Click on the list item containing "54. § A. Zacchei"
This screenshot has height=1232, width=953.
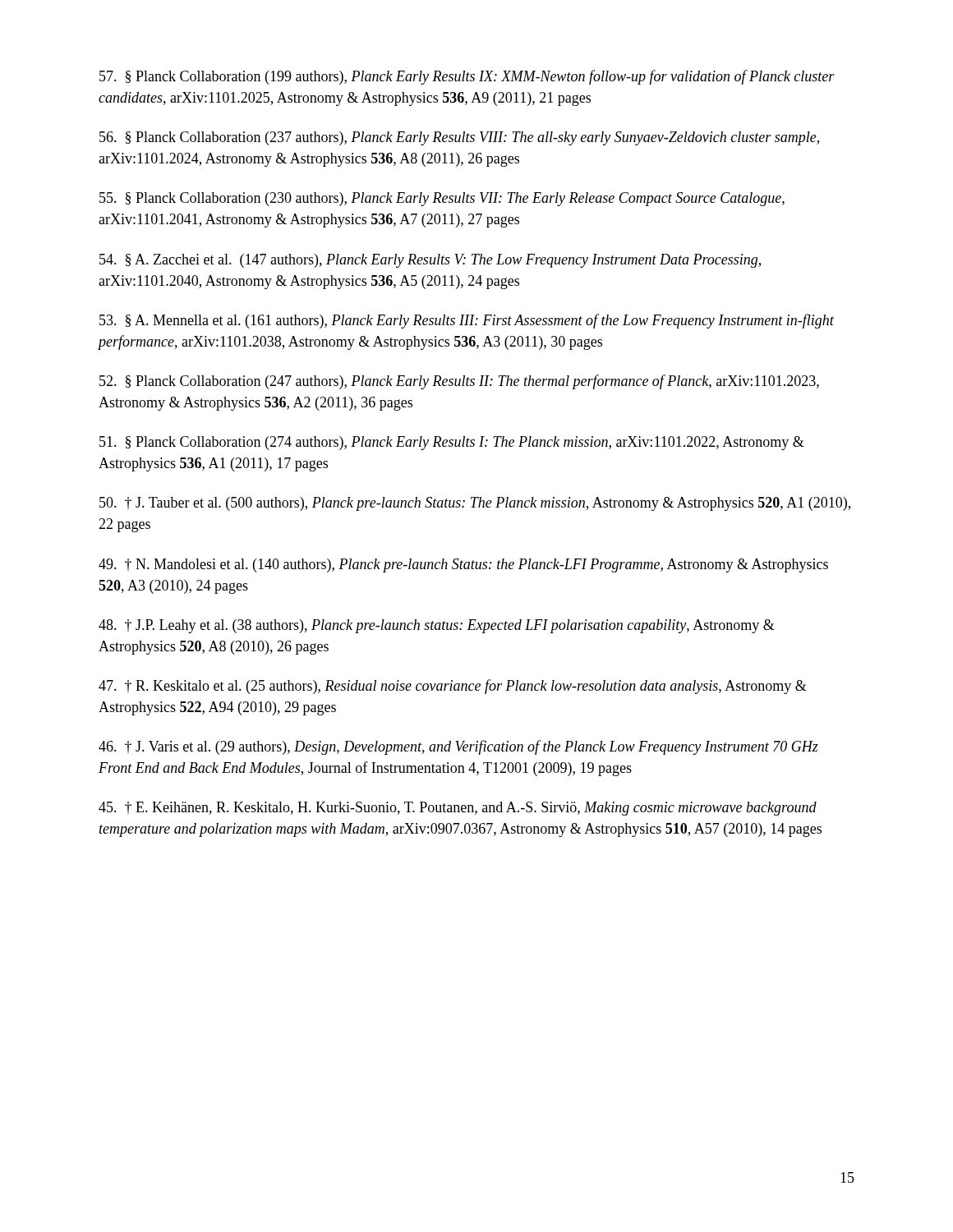pyautogui.click(x=430, y=270)
